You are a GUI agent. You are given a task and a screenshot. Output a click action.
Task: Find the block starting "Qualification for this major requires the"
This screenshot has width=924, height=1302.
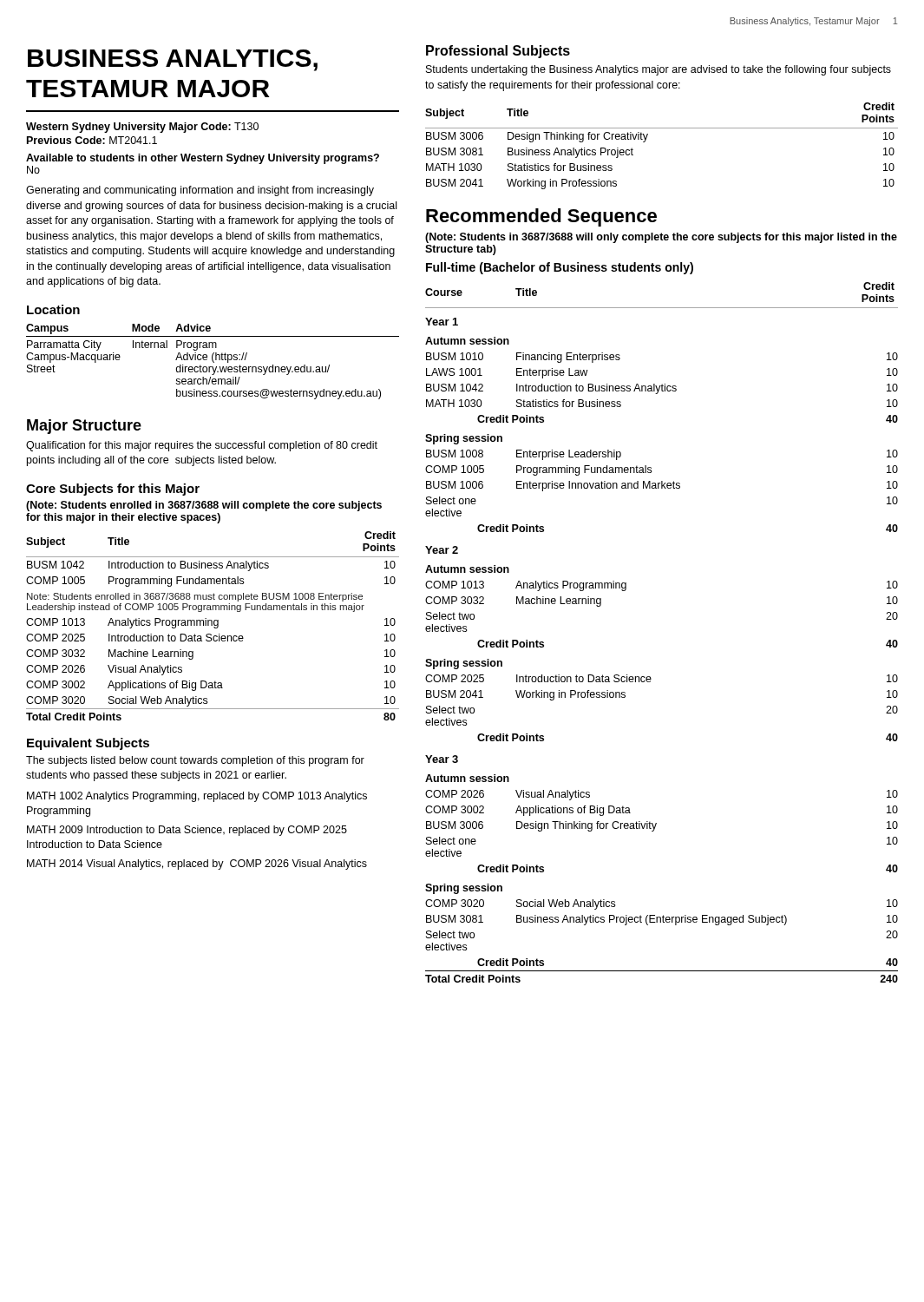point(202,452)
